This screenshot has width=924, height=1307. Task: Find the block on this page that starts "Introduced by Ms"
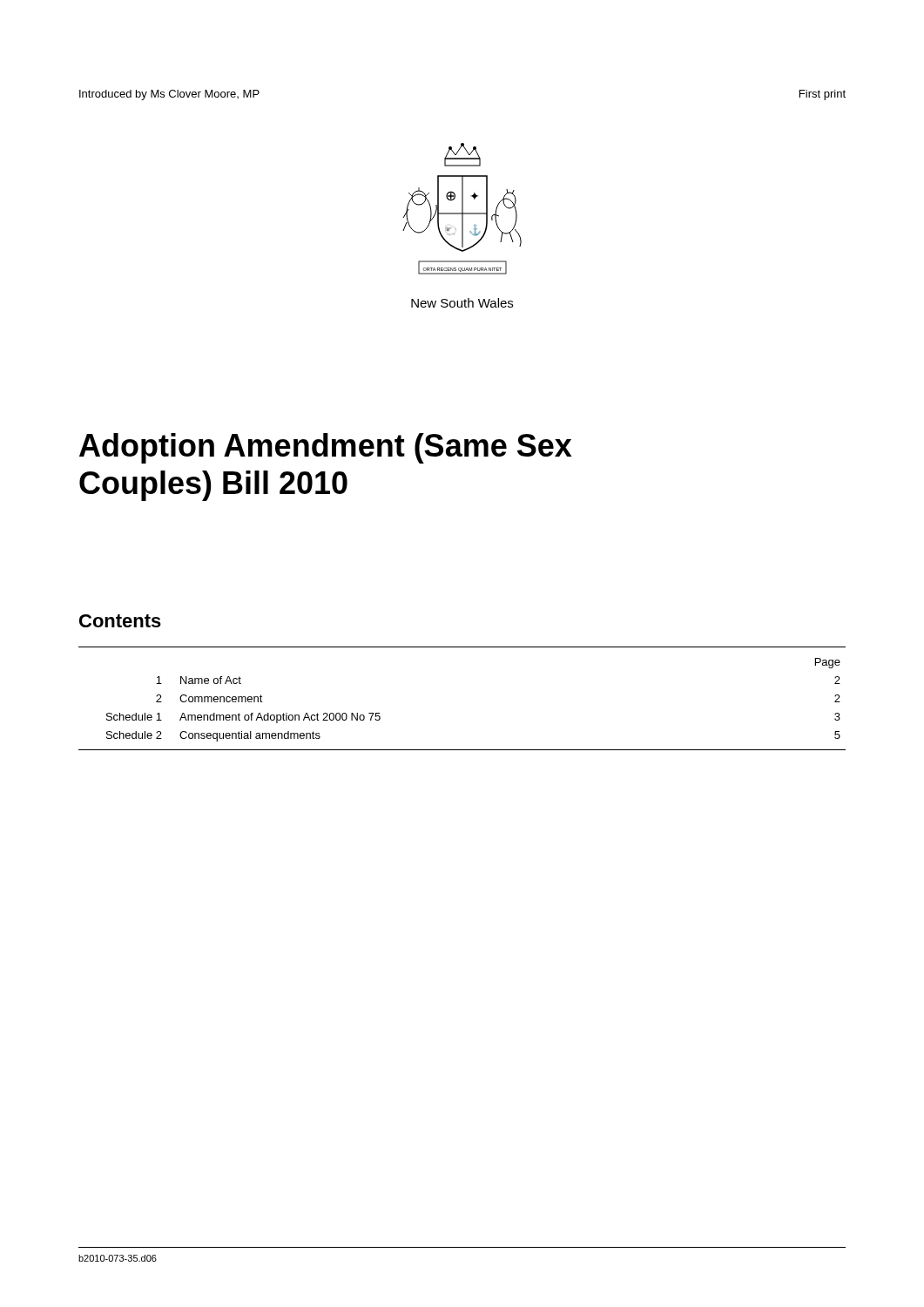click(x=169, y=94)
